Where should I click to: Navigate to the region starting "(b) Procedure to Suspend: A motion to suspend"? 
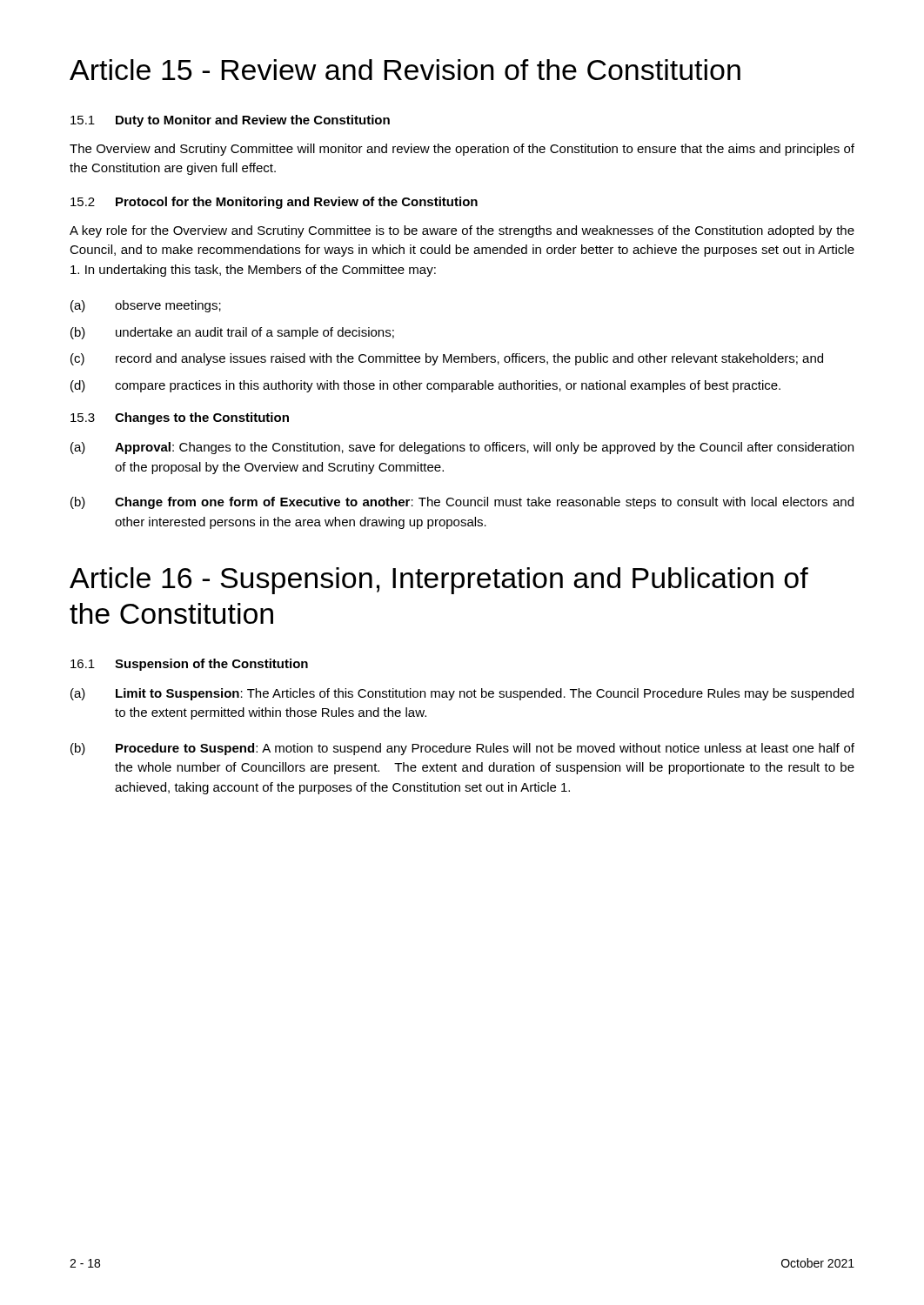462,768
